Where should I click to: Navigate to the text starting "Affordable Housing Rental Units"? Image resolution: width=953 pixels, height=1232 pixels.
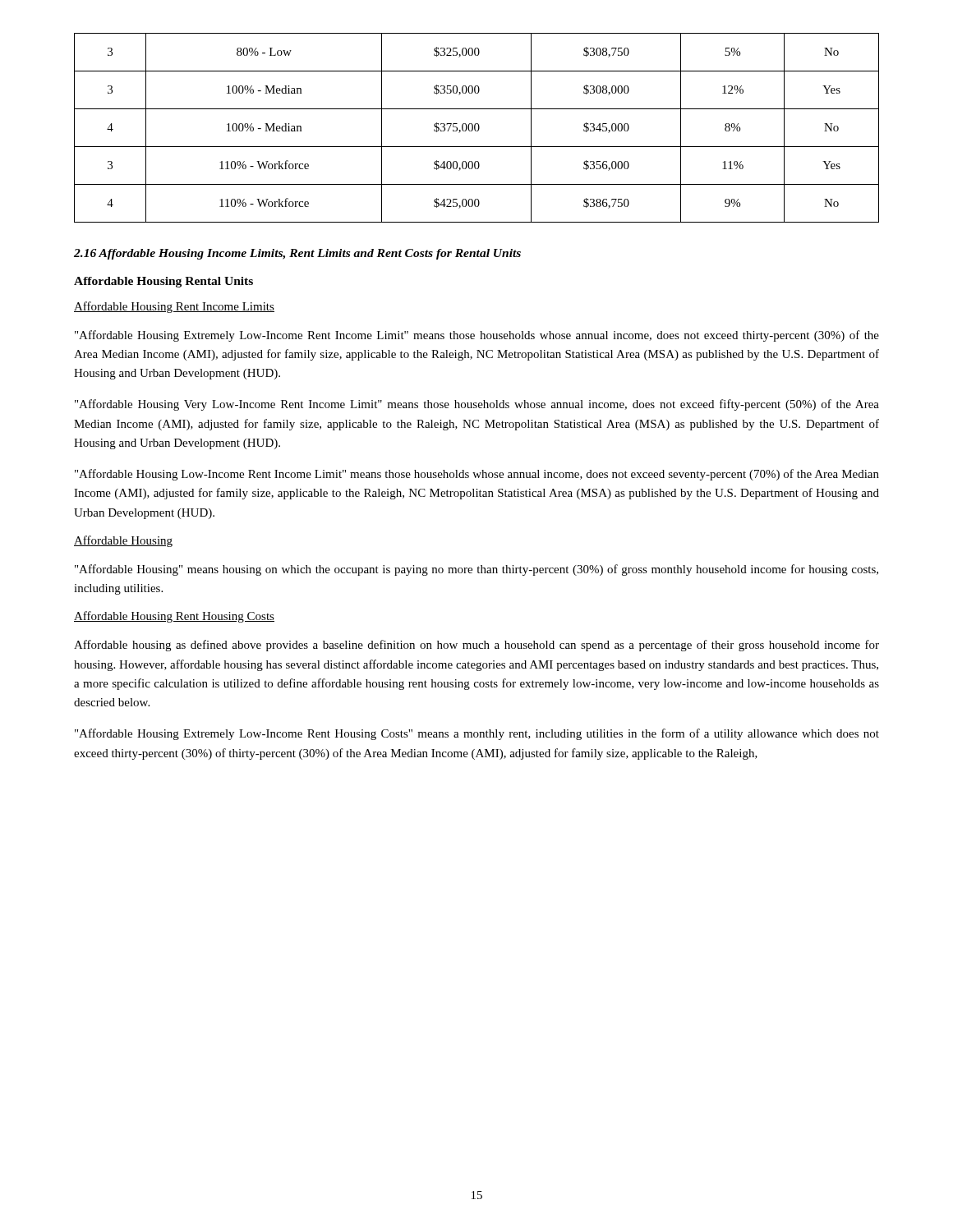pos(163,282)
